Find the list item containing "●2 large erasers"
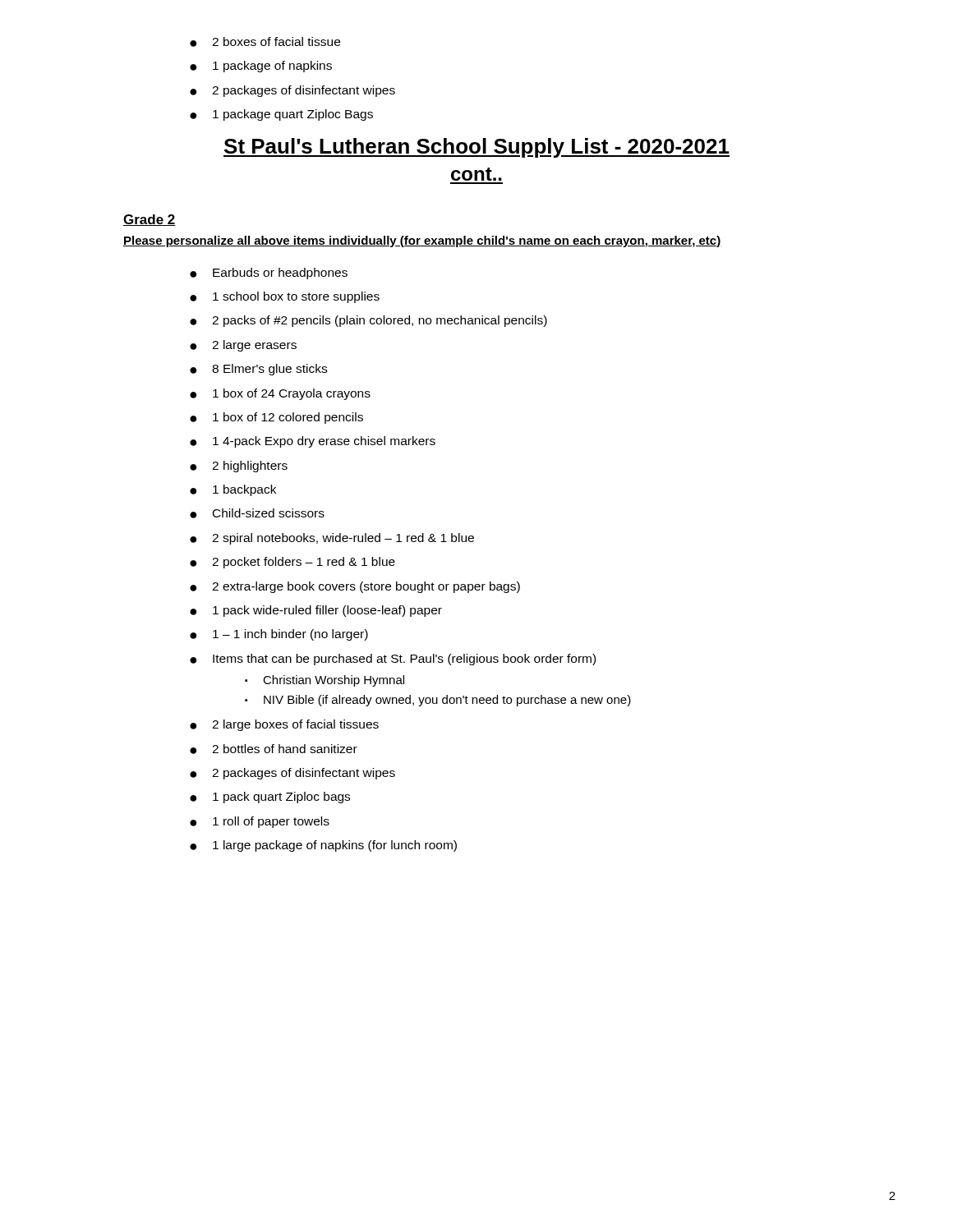The image size is (953, 1232). pyautogui.click(x=243, y=346)
